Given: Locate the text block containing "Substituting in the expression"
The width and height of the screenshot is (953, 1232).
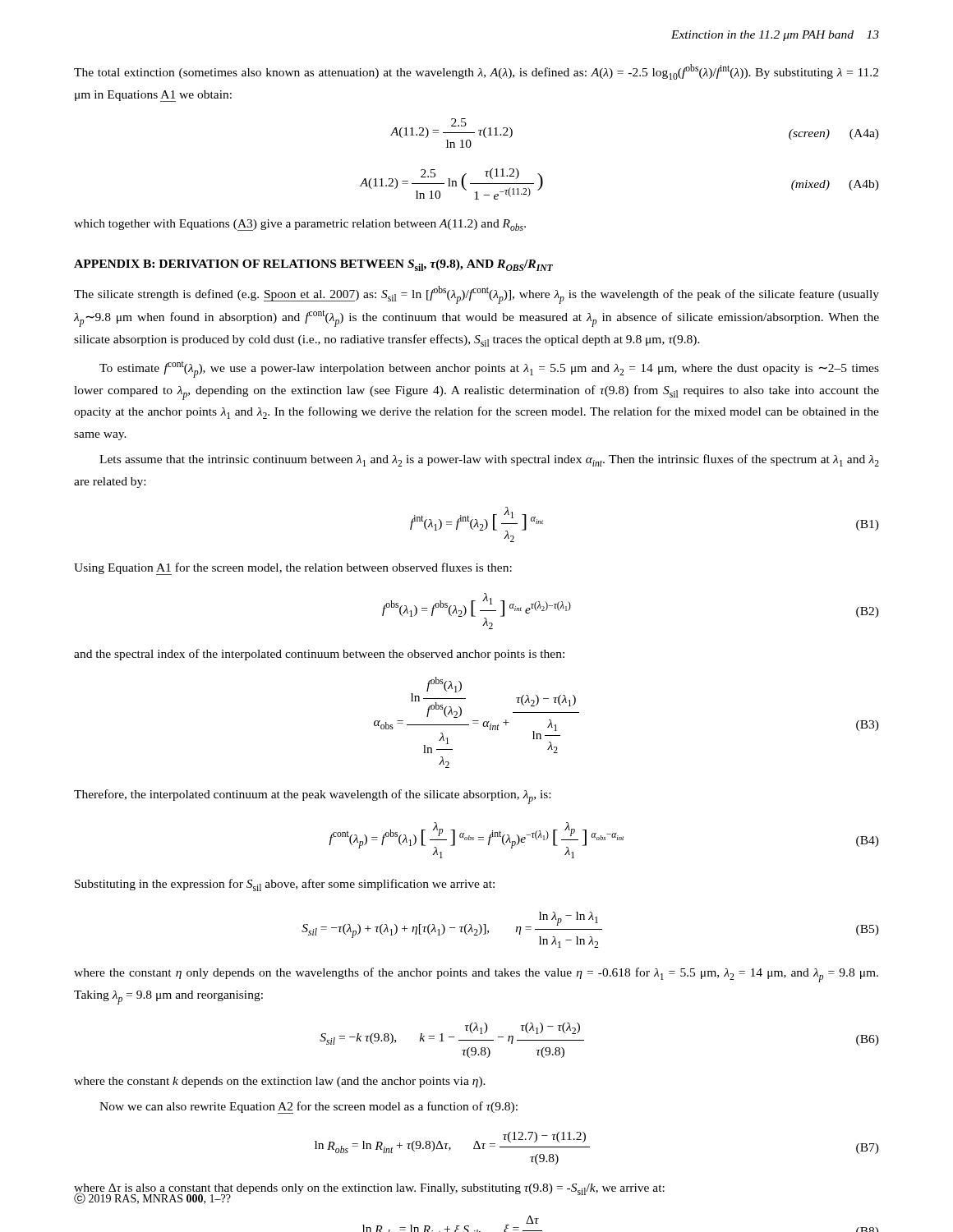Looking at the screenshot, I should (285, 885).
